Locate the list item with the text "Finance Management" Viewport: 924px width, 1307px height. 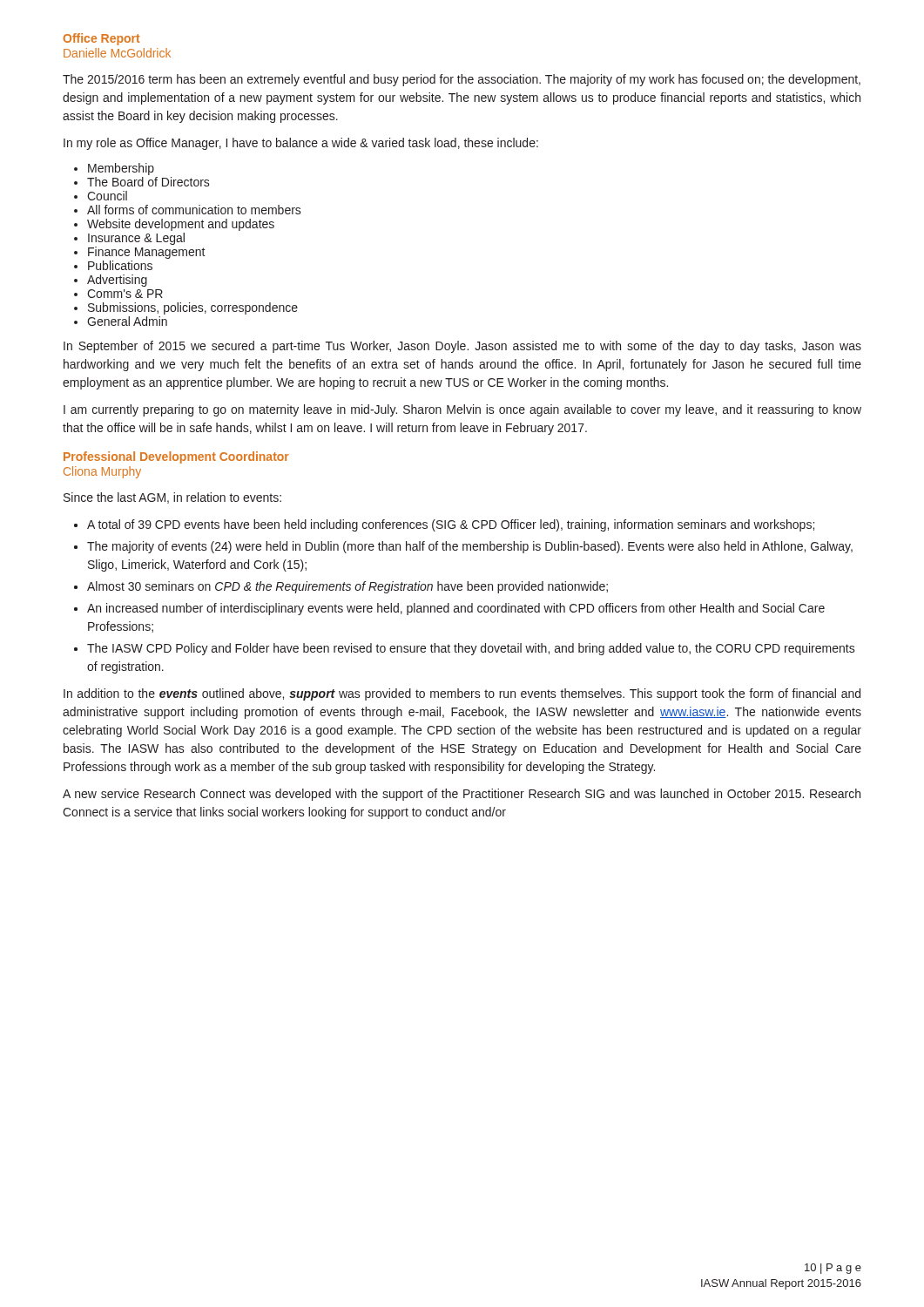click(x=146, y=252)
